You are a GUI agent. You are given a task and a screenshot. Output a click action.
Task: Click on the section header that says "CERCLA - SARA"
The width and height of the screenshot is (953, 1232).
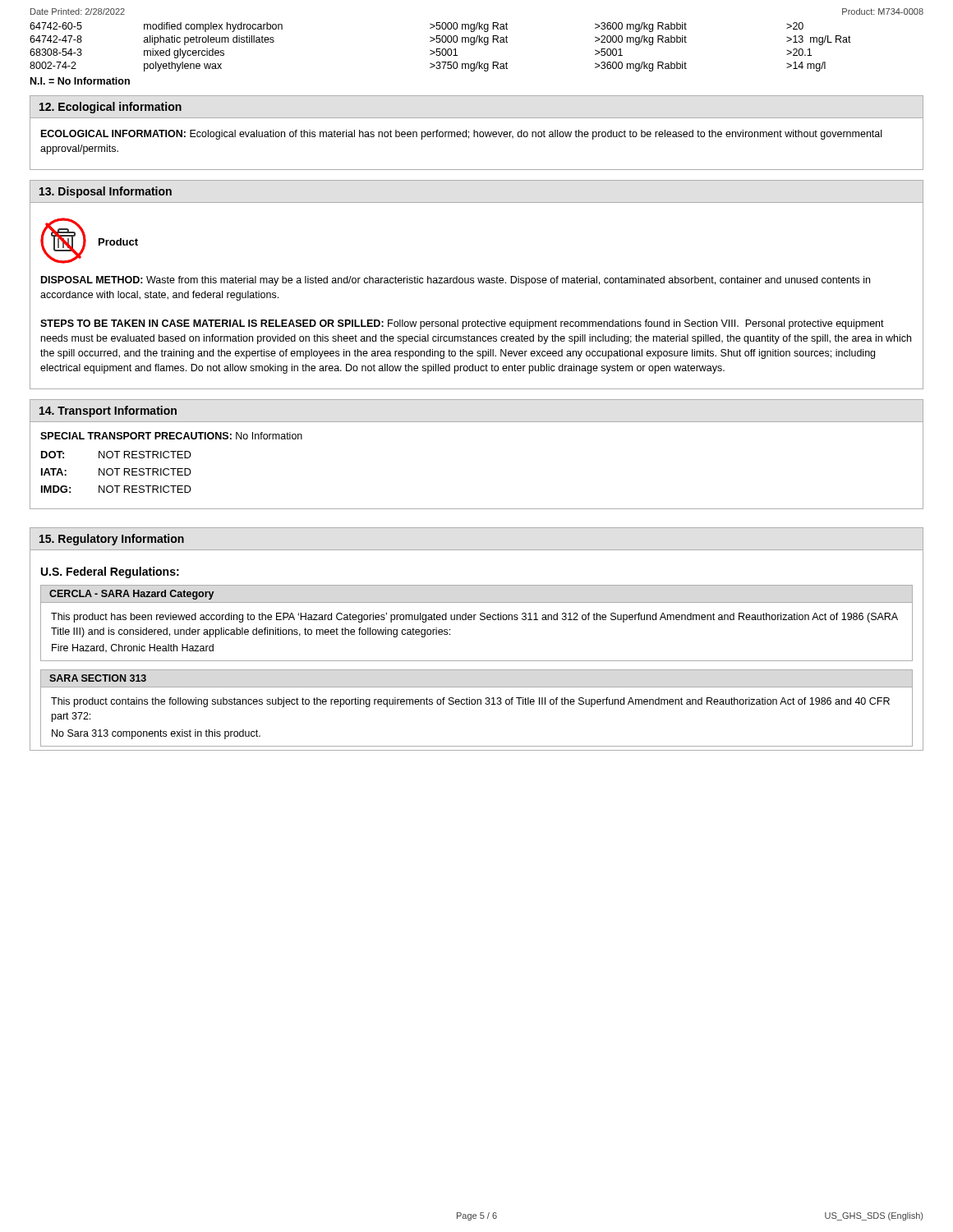tap(132, 594)
